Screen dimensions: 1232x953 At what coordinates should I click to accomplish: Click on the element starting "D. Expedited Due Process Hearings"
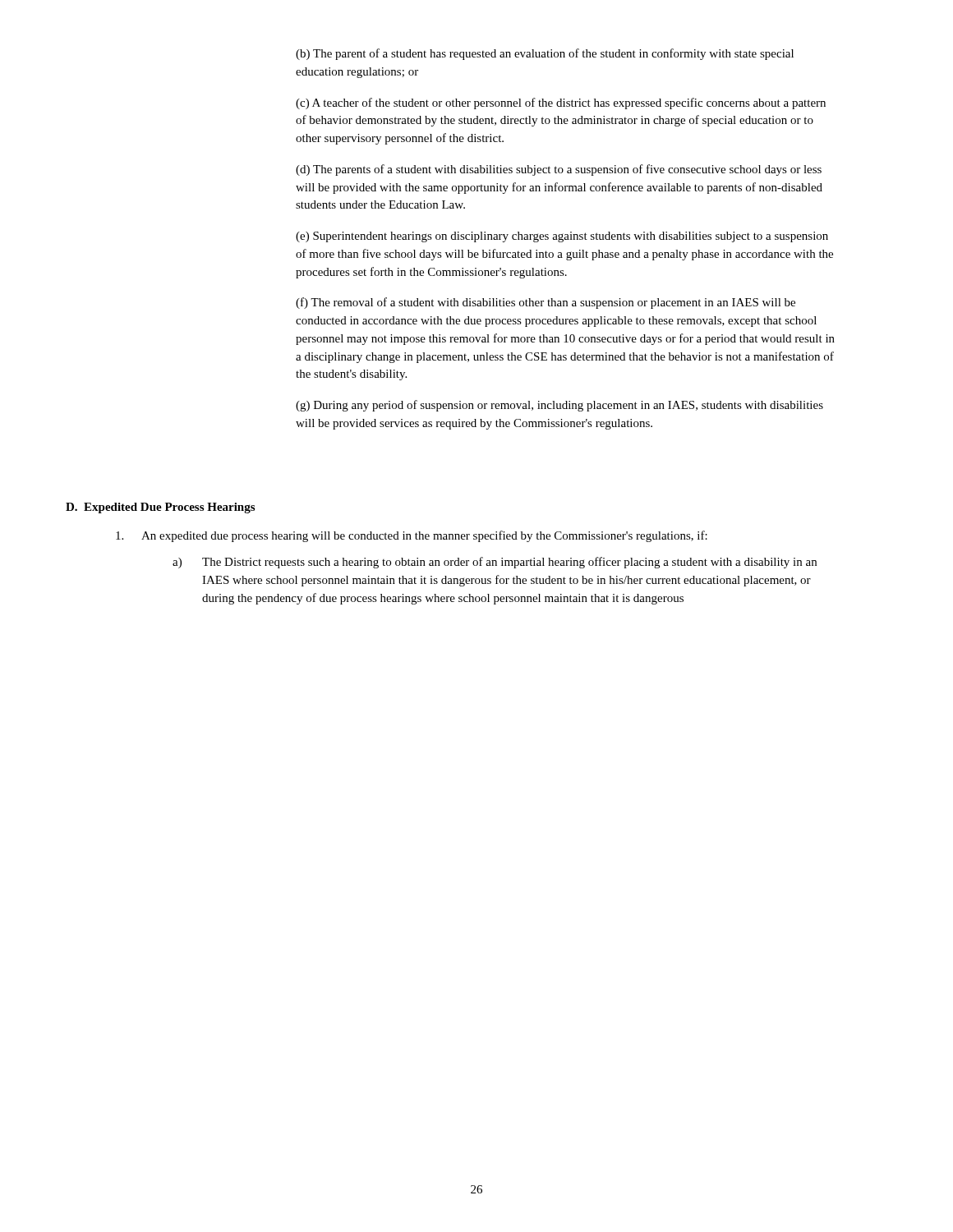point(160,506)
